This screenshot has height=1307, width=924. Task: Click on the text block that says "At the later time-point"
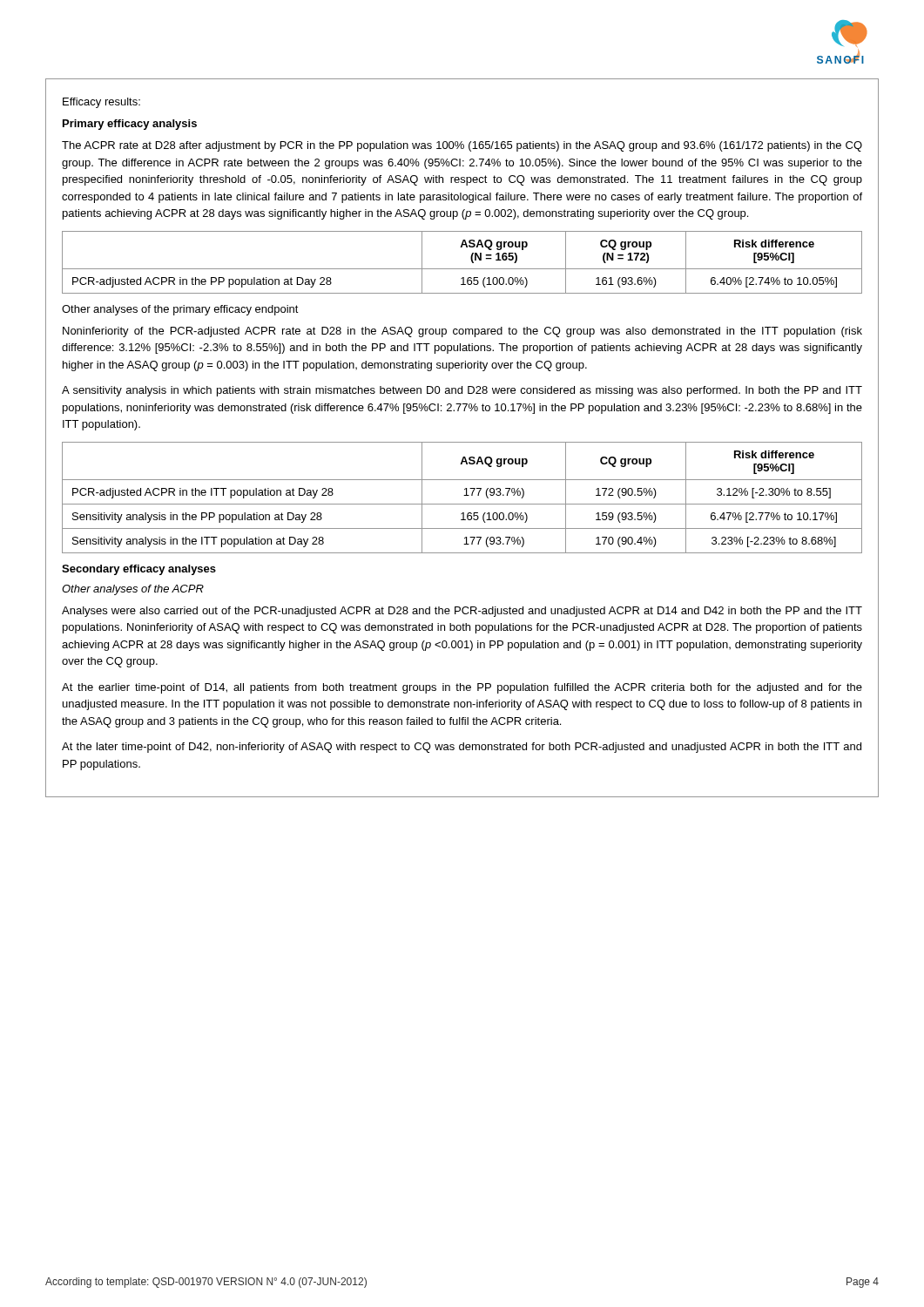[462, 755]
